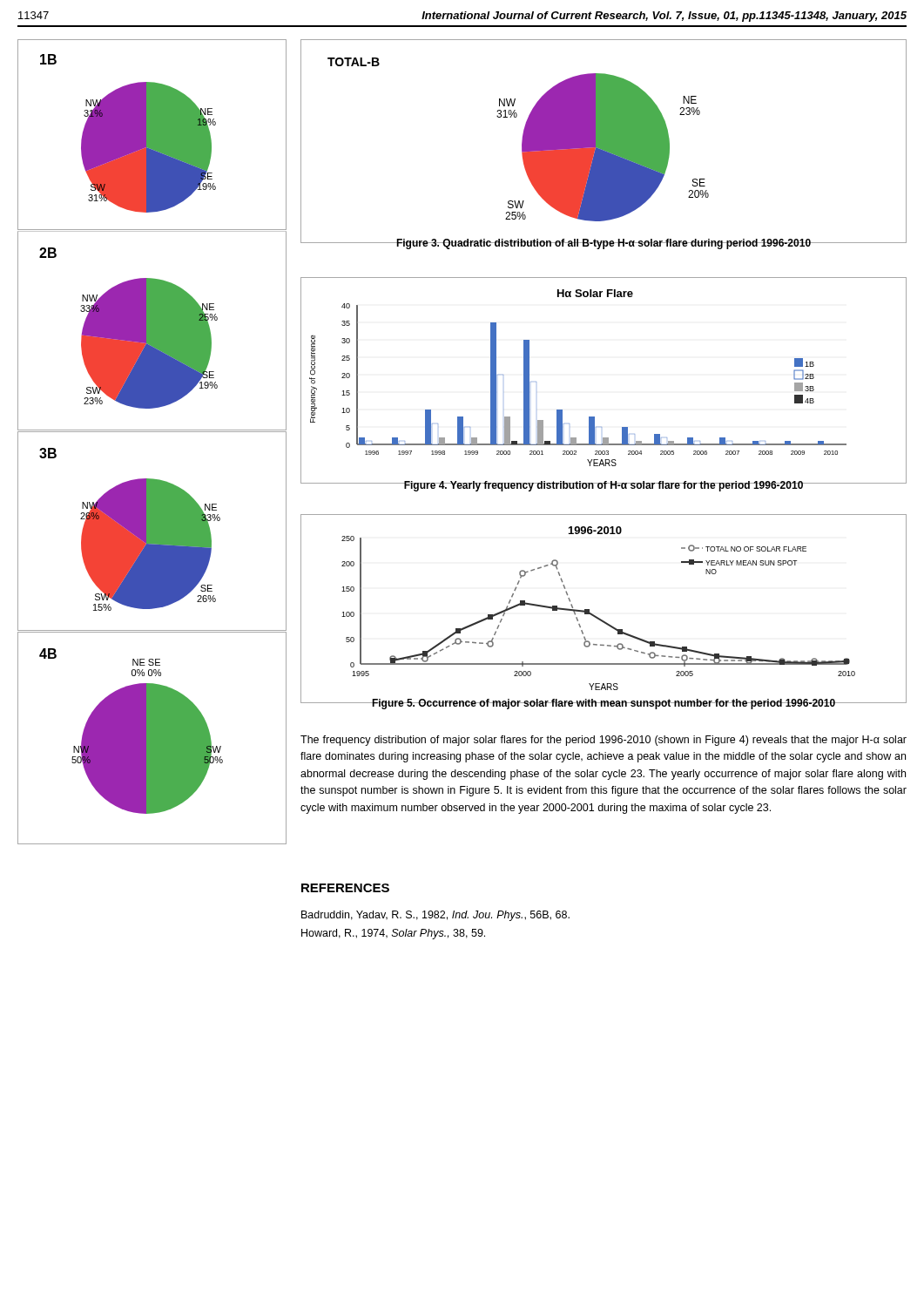Screen dimensions: 1307x924
Task: Click on the line chart
Action: (604, 609)
